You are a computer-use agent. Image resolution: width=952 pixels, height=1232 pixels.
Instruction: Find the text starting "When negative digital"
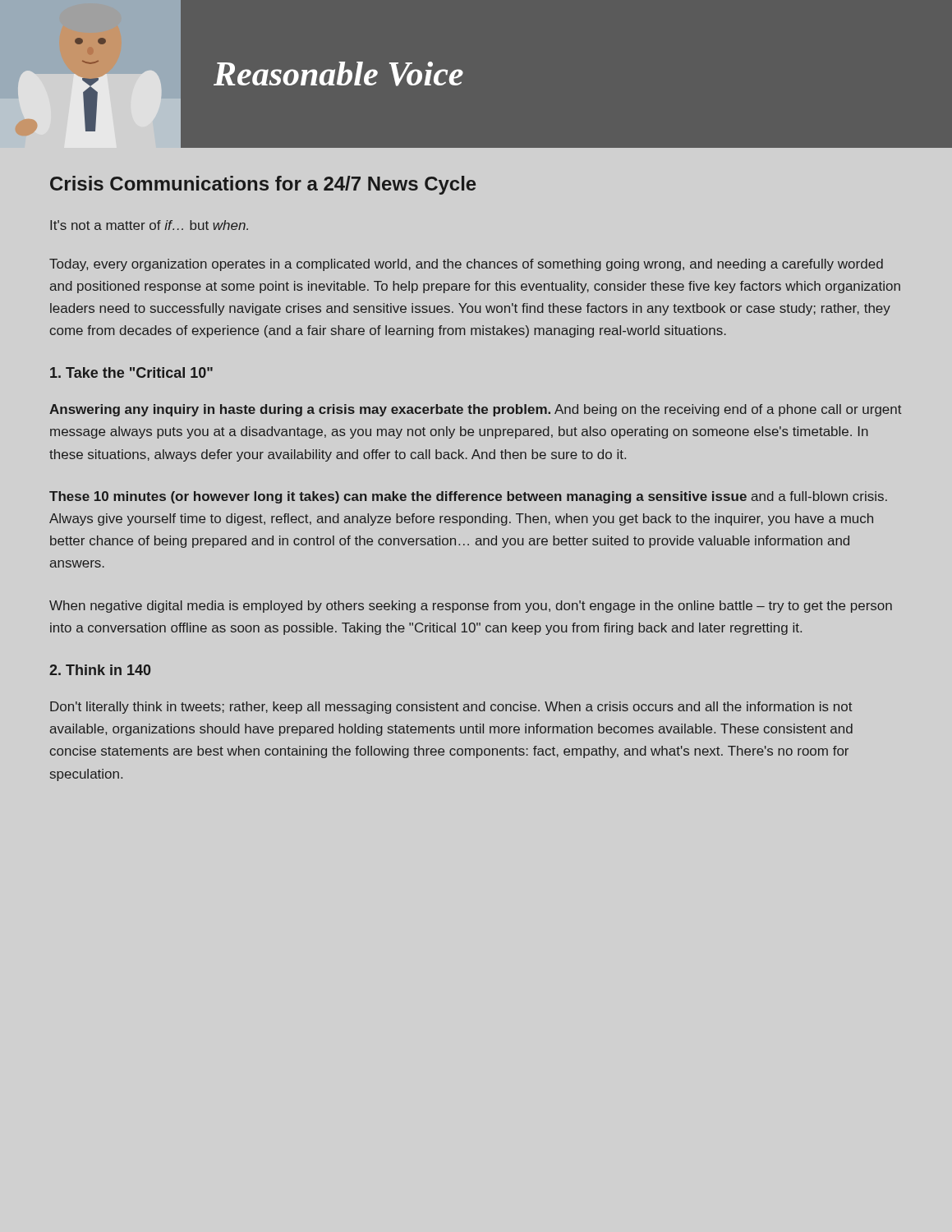(476, 617)
